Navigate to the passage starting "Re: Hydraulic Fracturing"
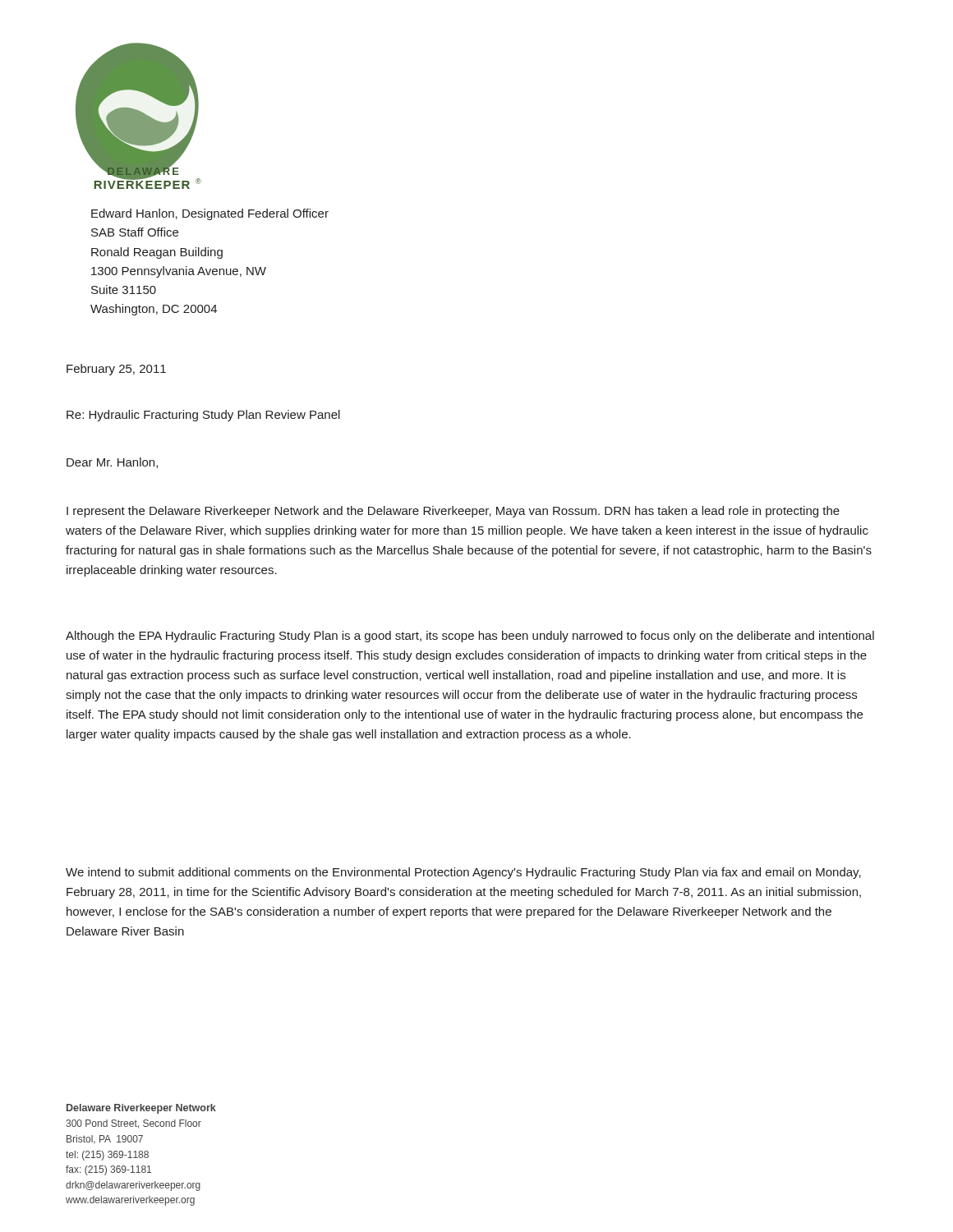 [x=203, y=414]
